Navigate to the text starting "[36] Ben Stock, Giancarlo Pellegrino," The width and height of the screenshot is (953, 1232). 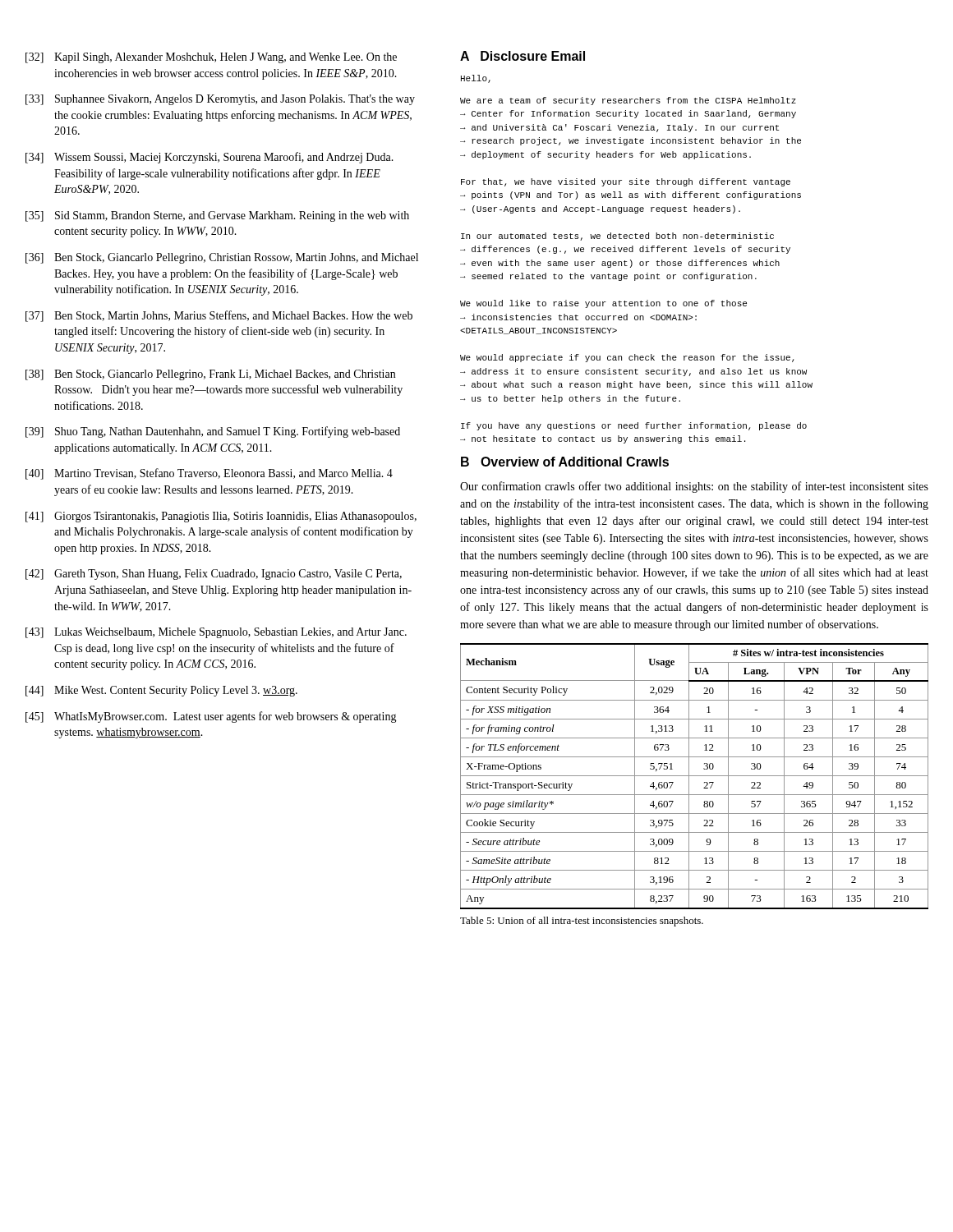tap(222, 274)
